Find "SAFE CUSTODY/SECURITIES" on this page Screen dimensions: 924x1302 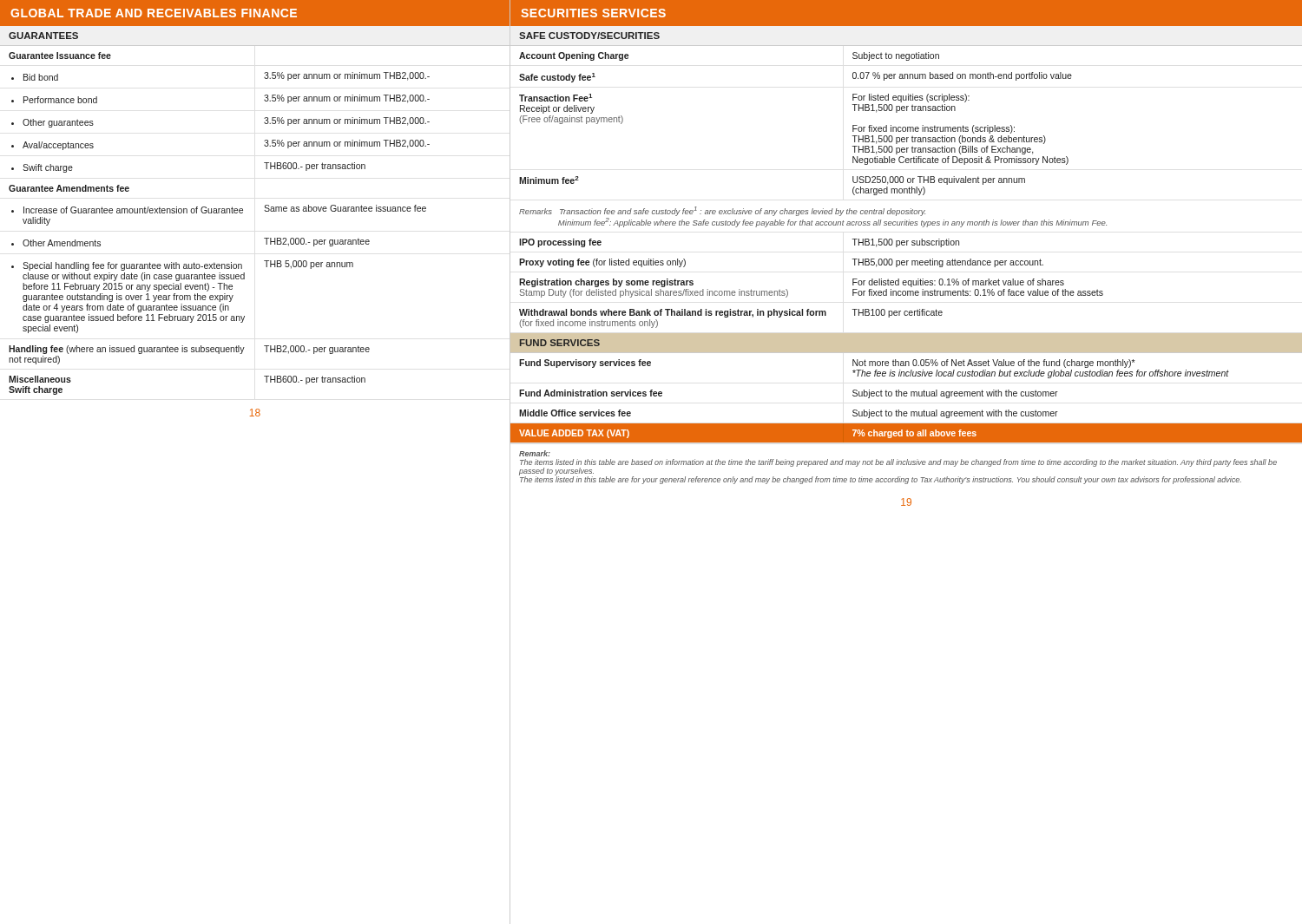[x=589, y=36]
